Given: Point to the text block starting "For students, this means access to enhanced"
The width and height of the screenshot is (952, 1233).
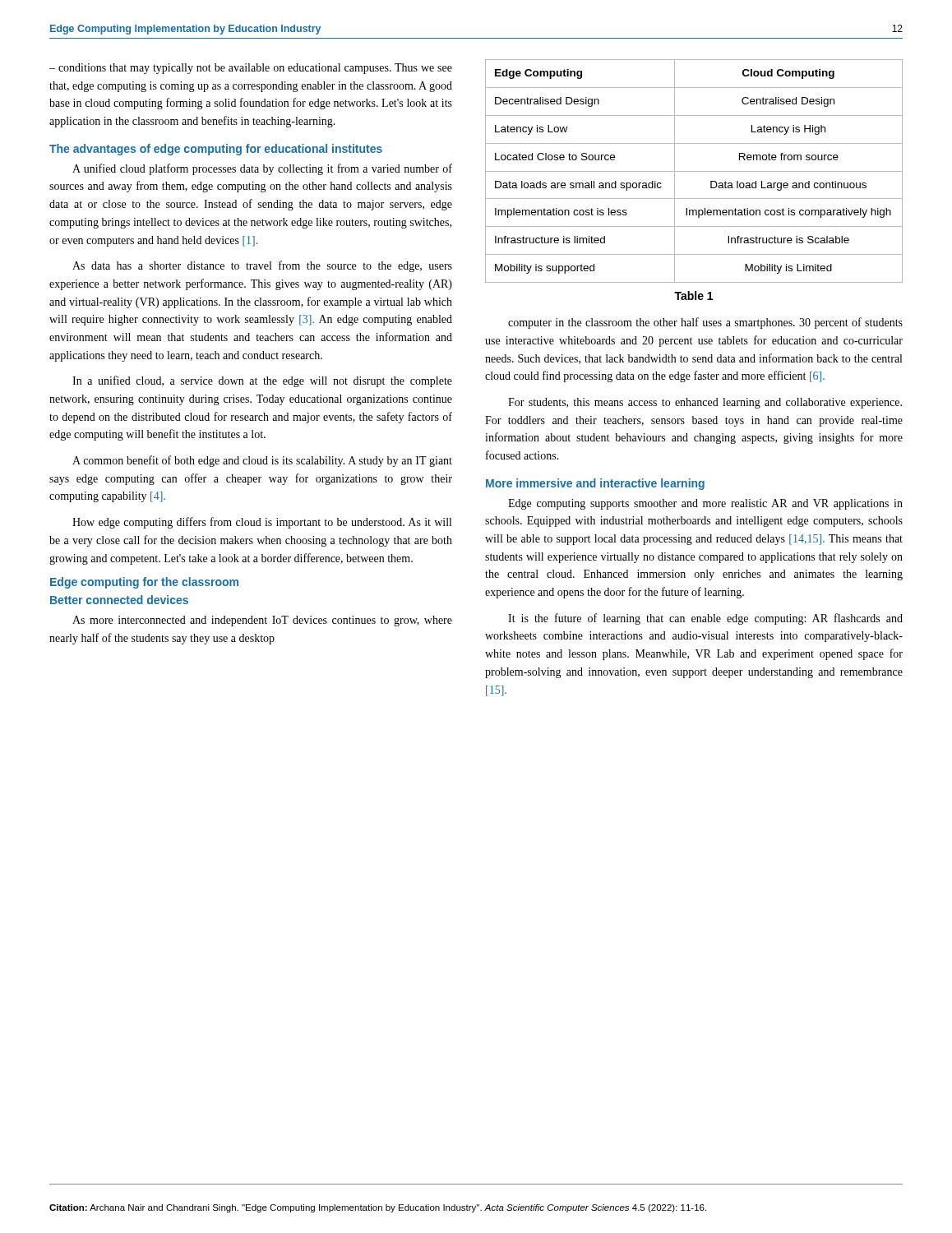Looking at the screenshot, I should pyautogui.click(x=694, y=429).
